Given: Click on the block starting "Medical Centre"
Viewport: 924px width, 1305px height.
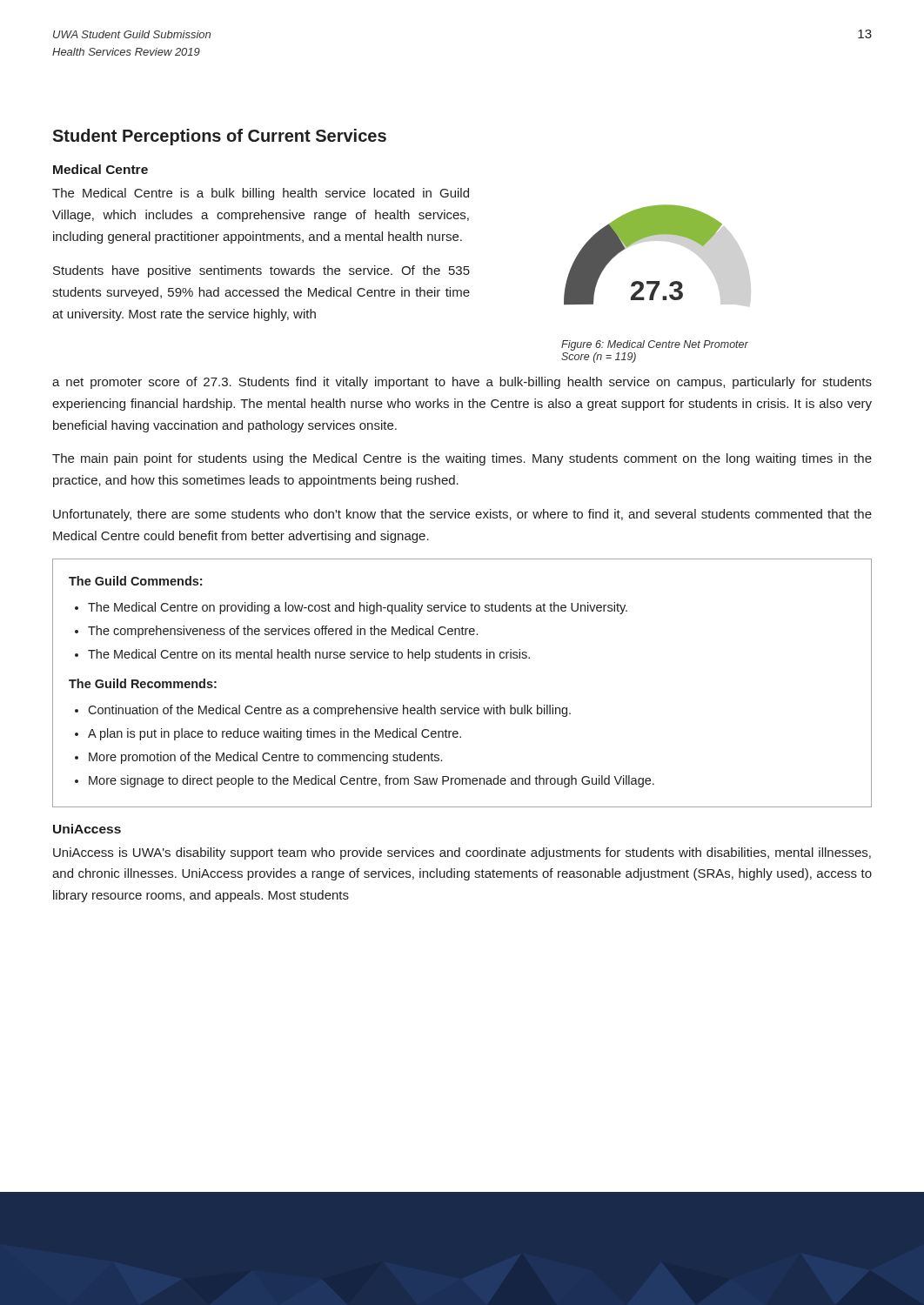Looking at the screenshot, I should (x=100, y=169).
